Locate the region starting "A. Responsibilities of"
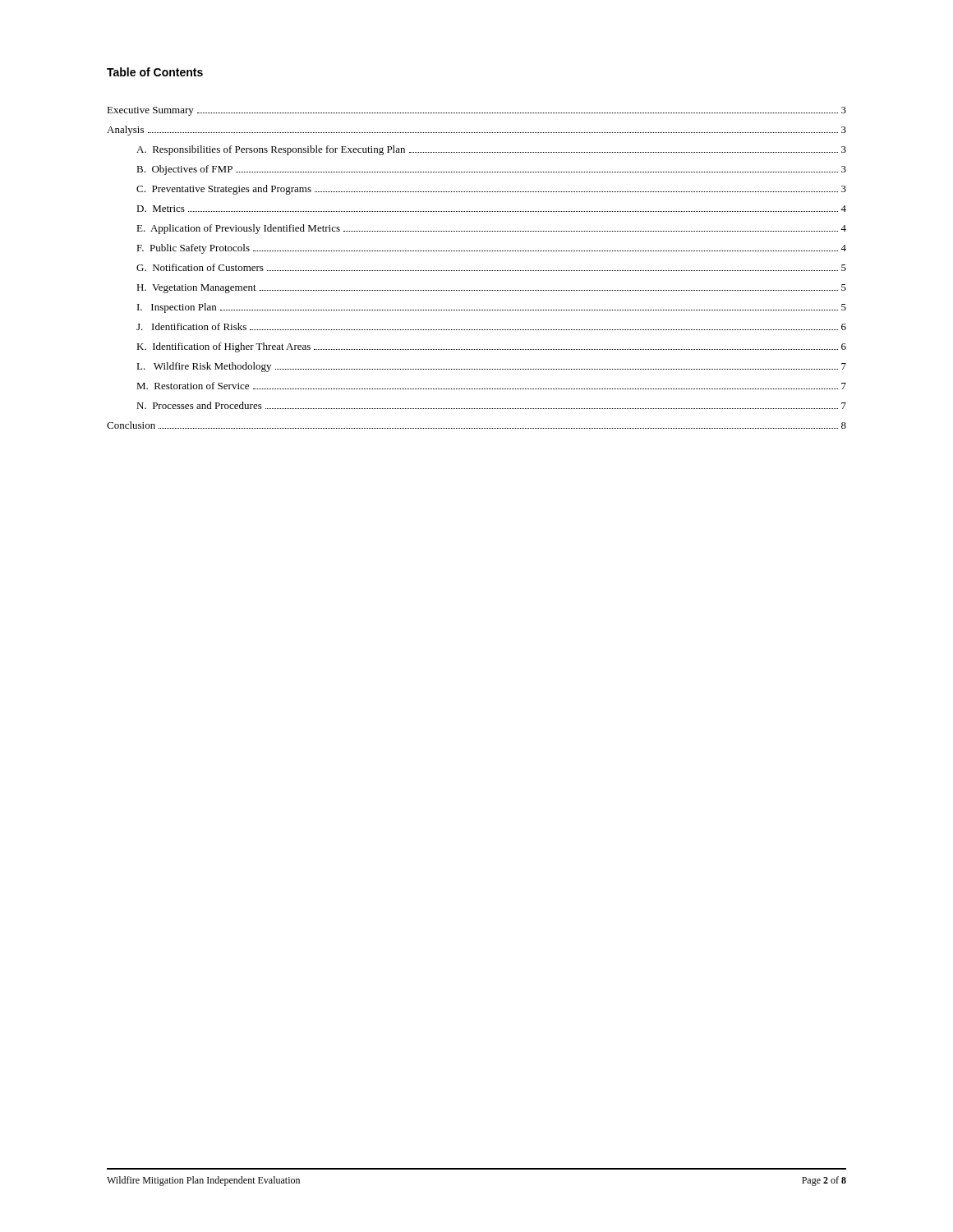 click(x=476, y=150)
